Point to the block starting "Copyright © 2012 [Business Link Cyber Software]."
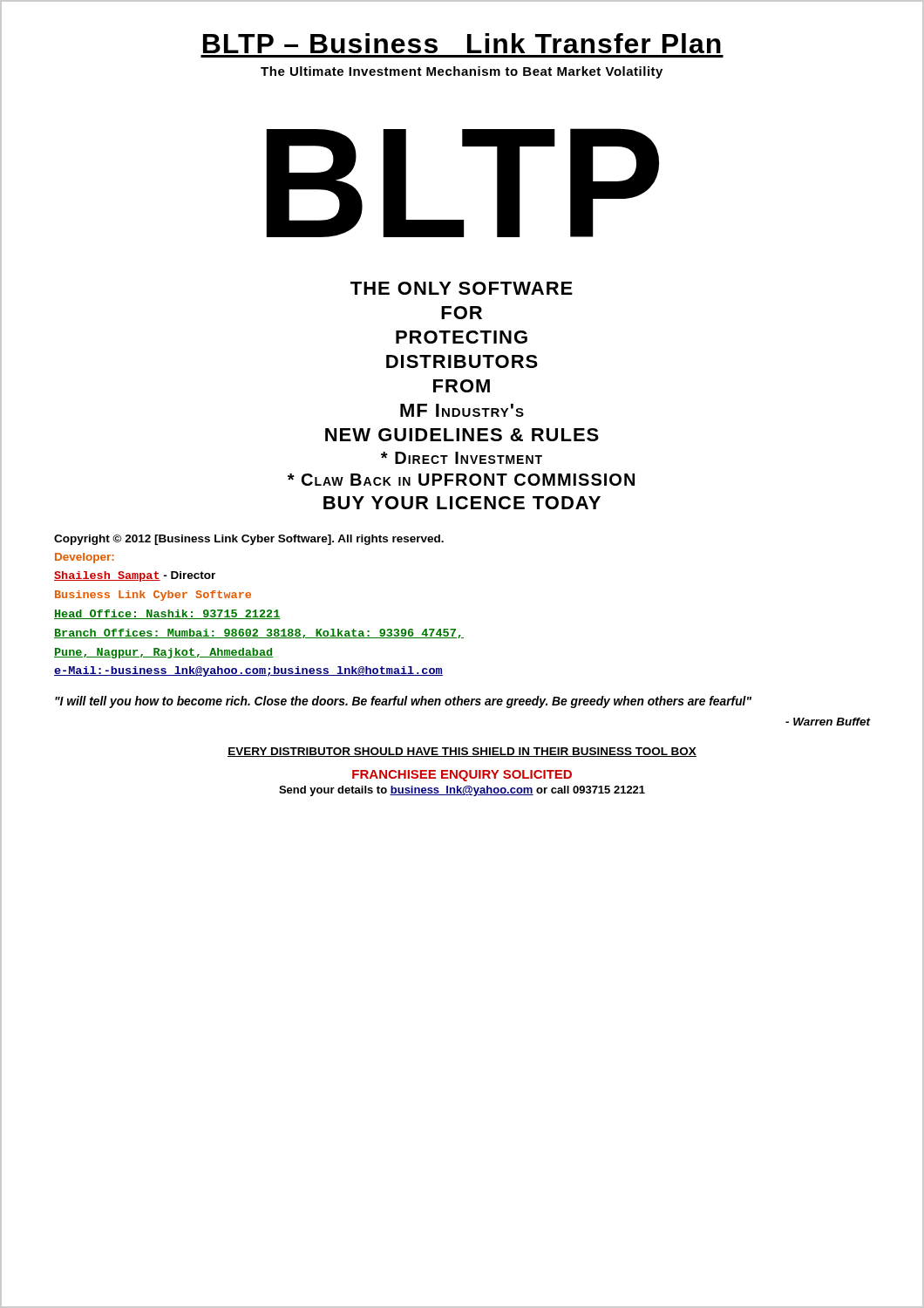Viewport: 924px width, 1308px height. pyautogui.click(x=259, y=605)
